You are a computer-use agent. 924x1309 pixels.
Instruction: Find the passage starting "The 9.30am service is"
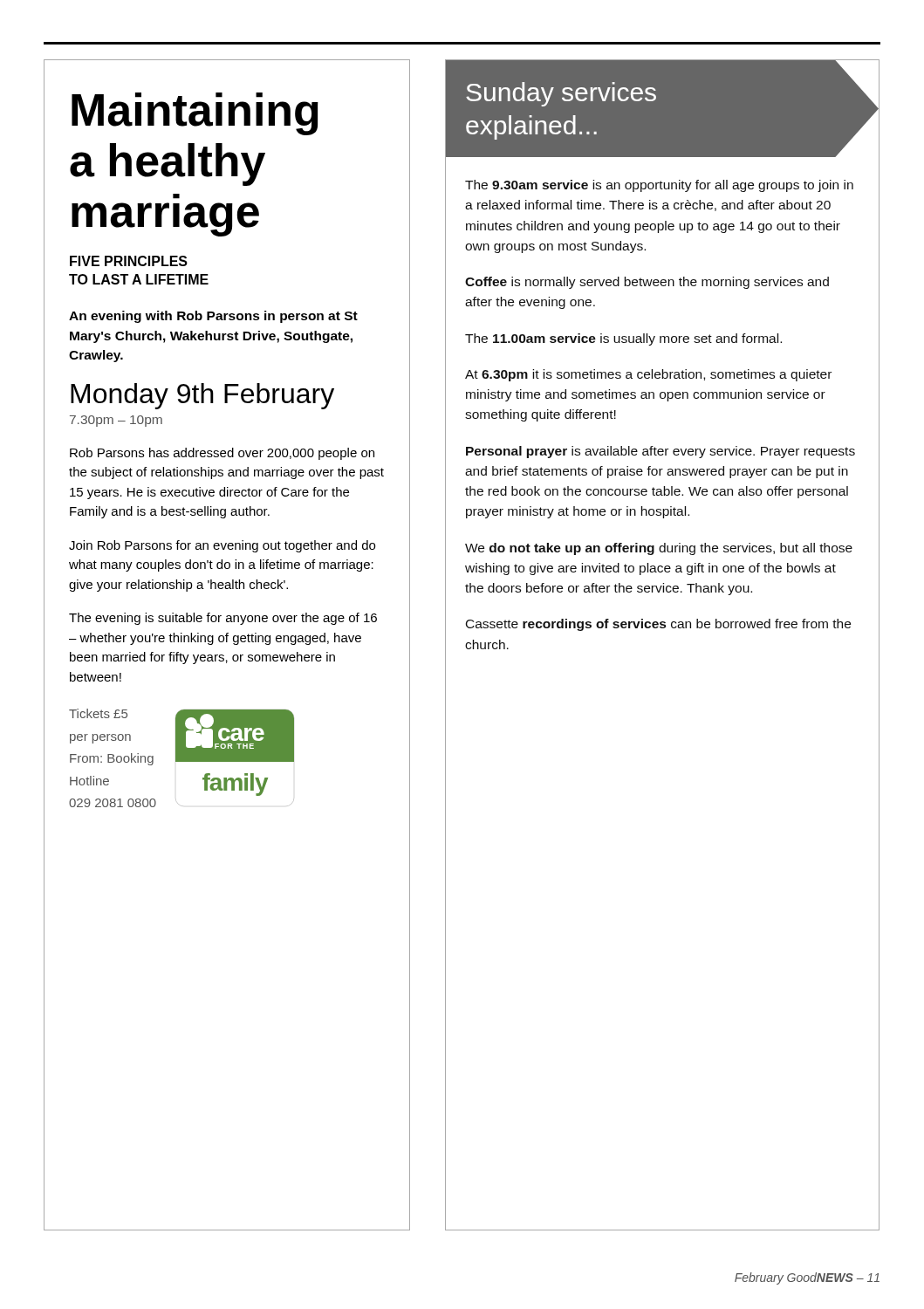659,215
